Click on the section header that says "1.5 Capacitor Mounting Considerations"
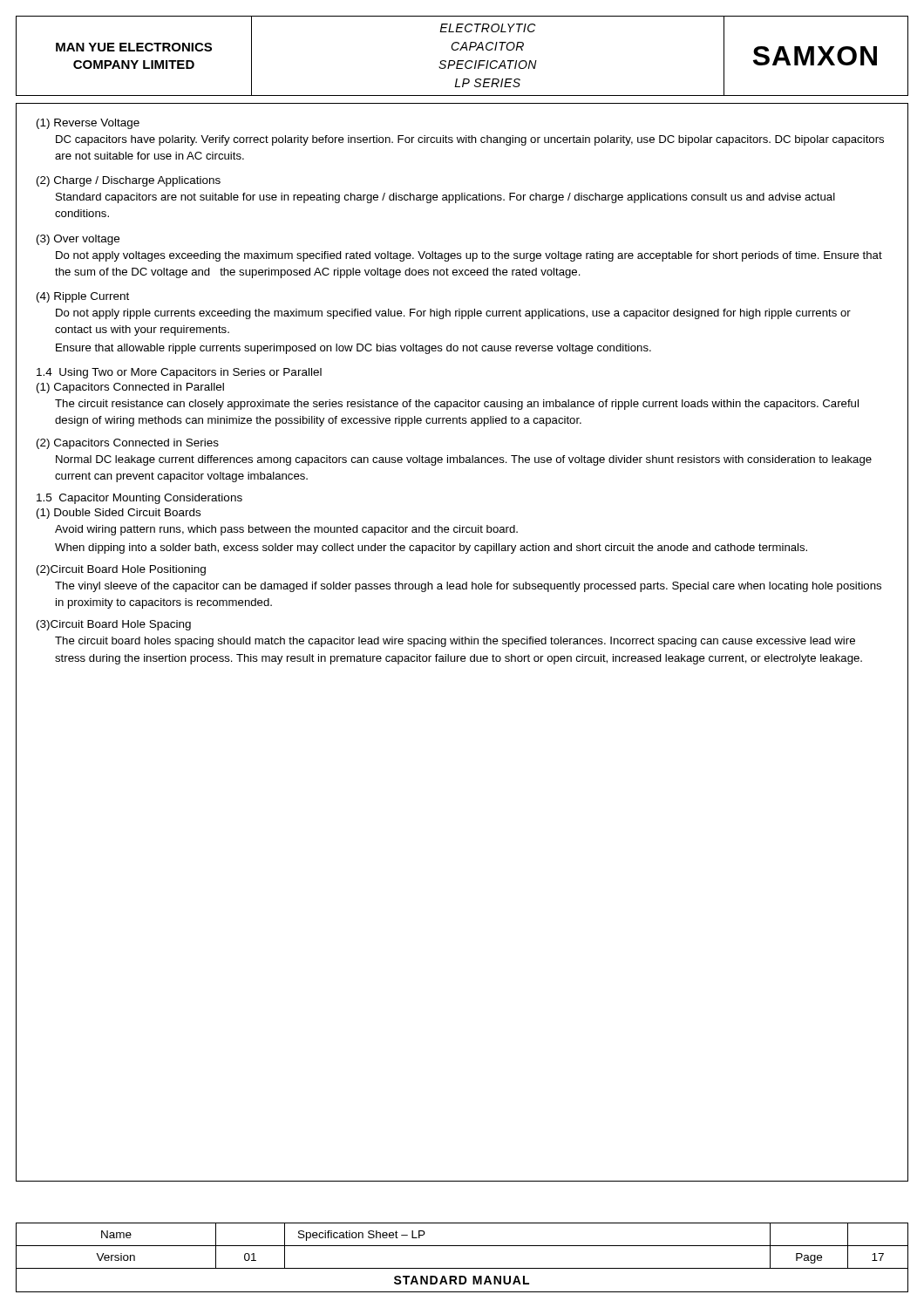The width and height of the screenshot is (924, 1308). point(139,497)
